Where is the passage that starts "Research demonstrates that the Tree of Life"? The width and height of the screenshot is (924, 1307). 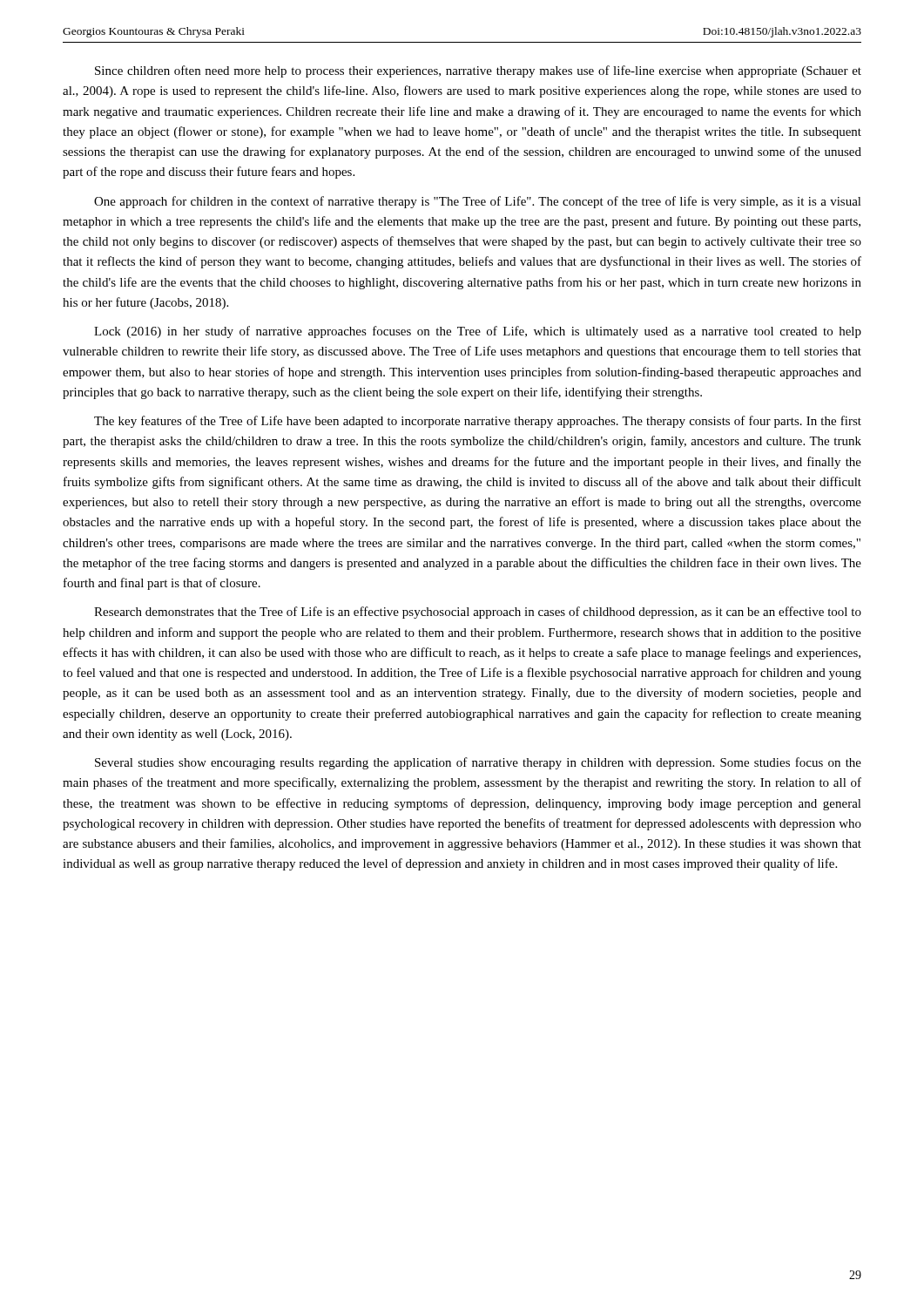pyautogui.click(x=462, y=673)
